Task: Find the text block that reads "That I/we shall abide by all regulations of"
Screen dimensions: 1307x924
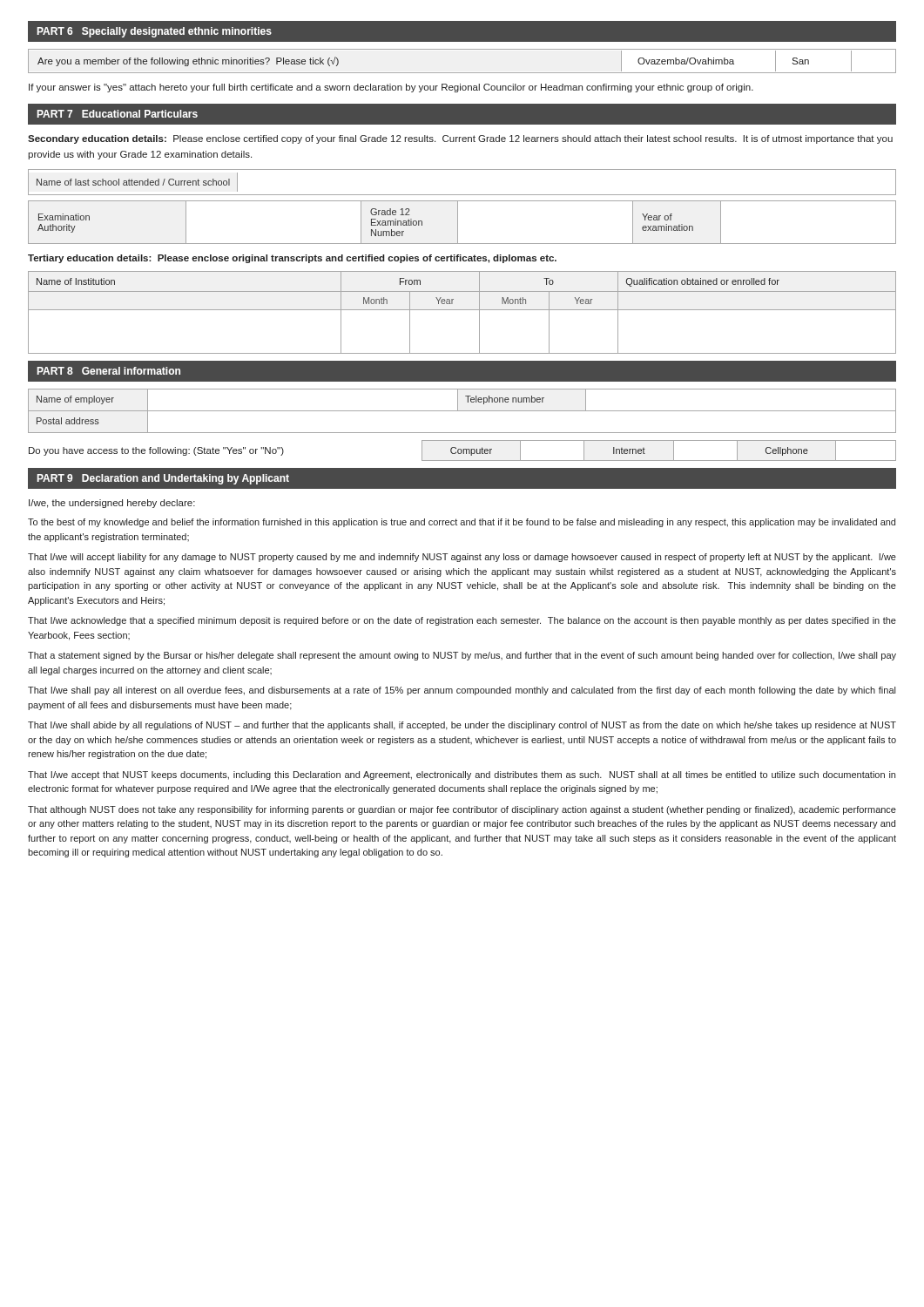Action: point(462,739)
